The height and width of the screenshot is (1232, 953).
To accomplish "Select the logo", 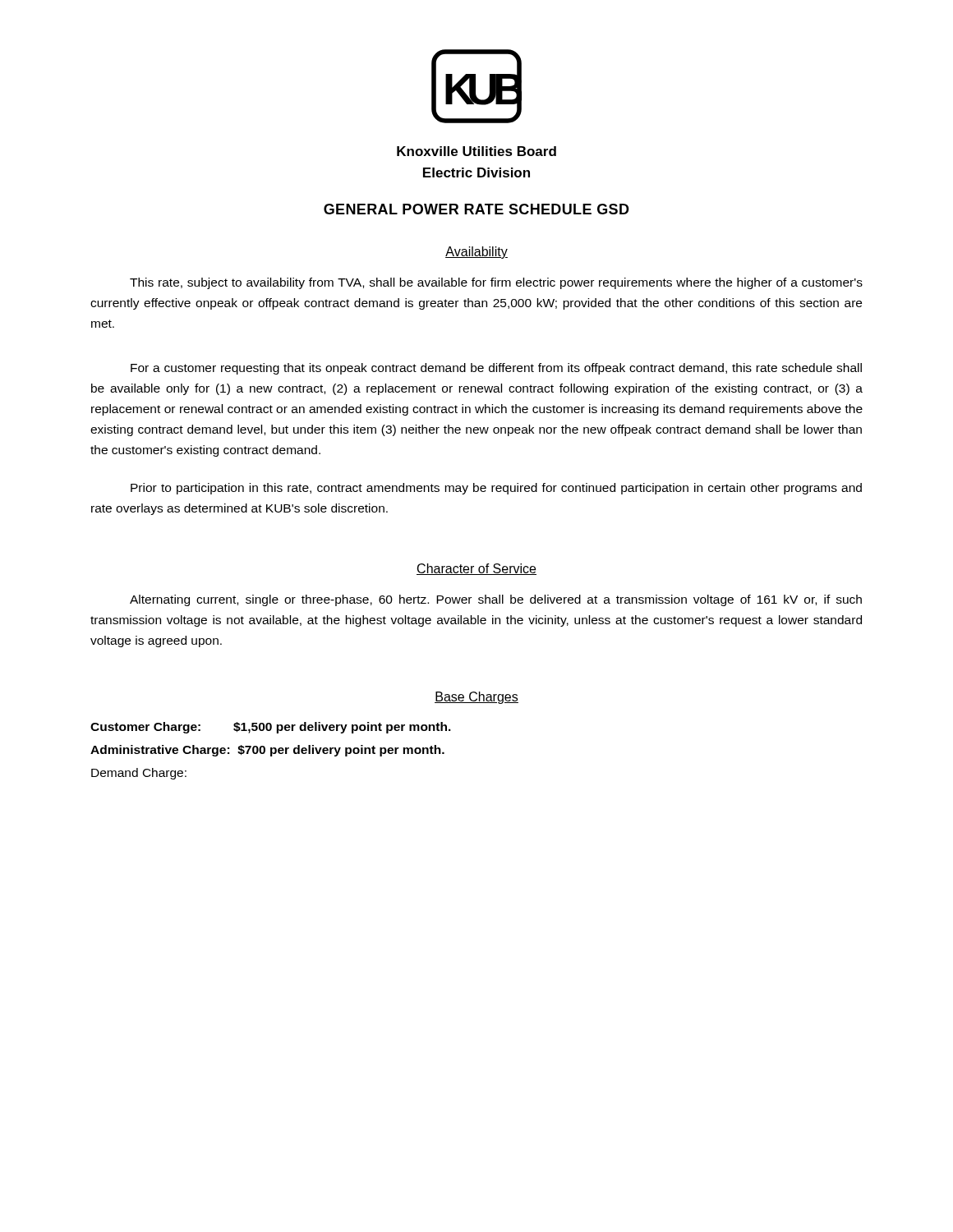I will point(476,88).
